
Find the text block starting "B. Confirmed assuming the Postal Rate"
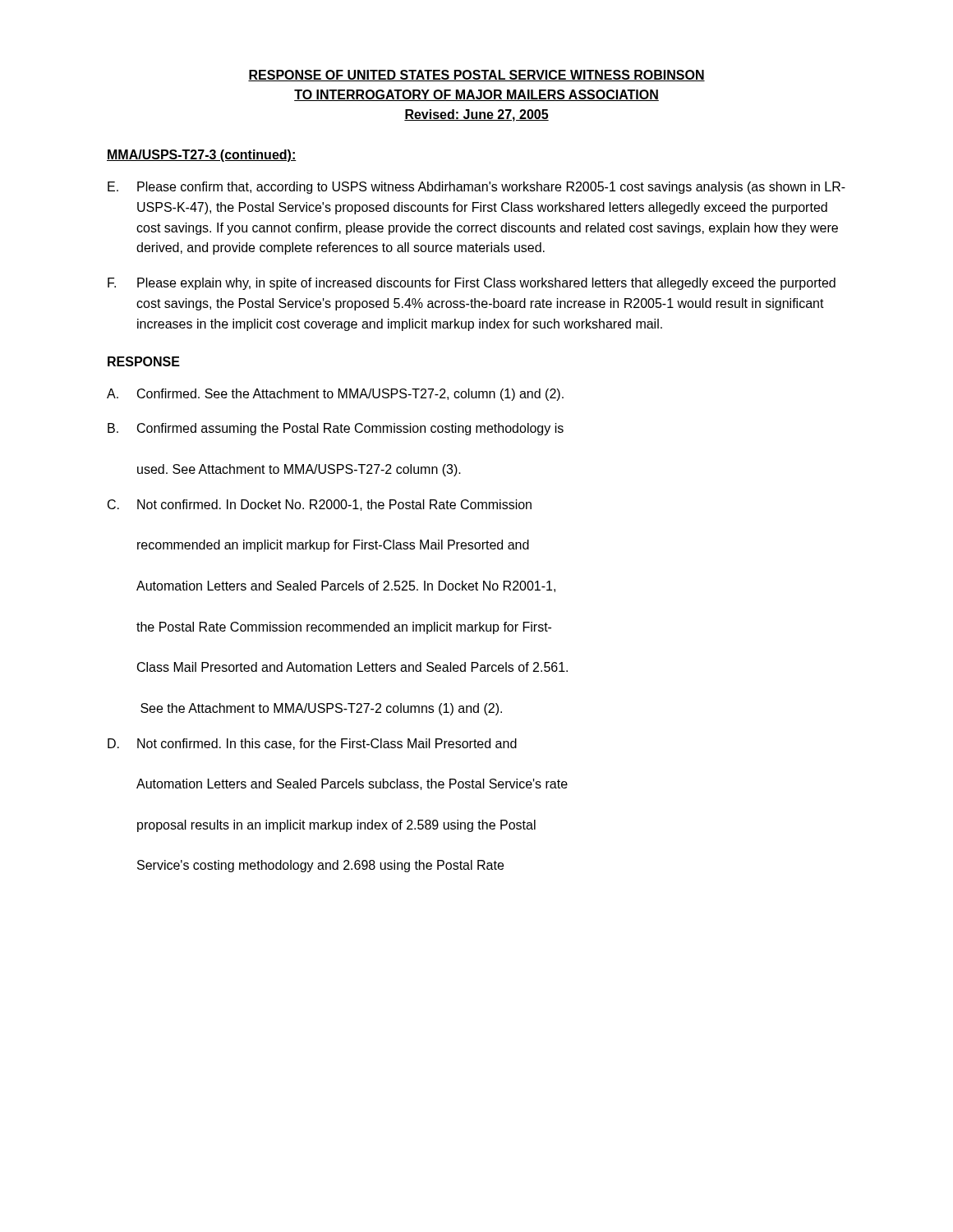[336, 429]
